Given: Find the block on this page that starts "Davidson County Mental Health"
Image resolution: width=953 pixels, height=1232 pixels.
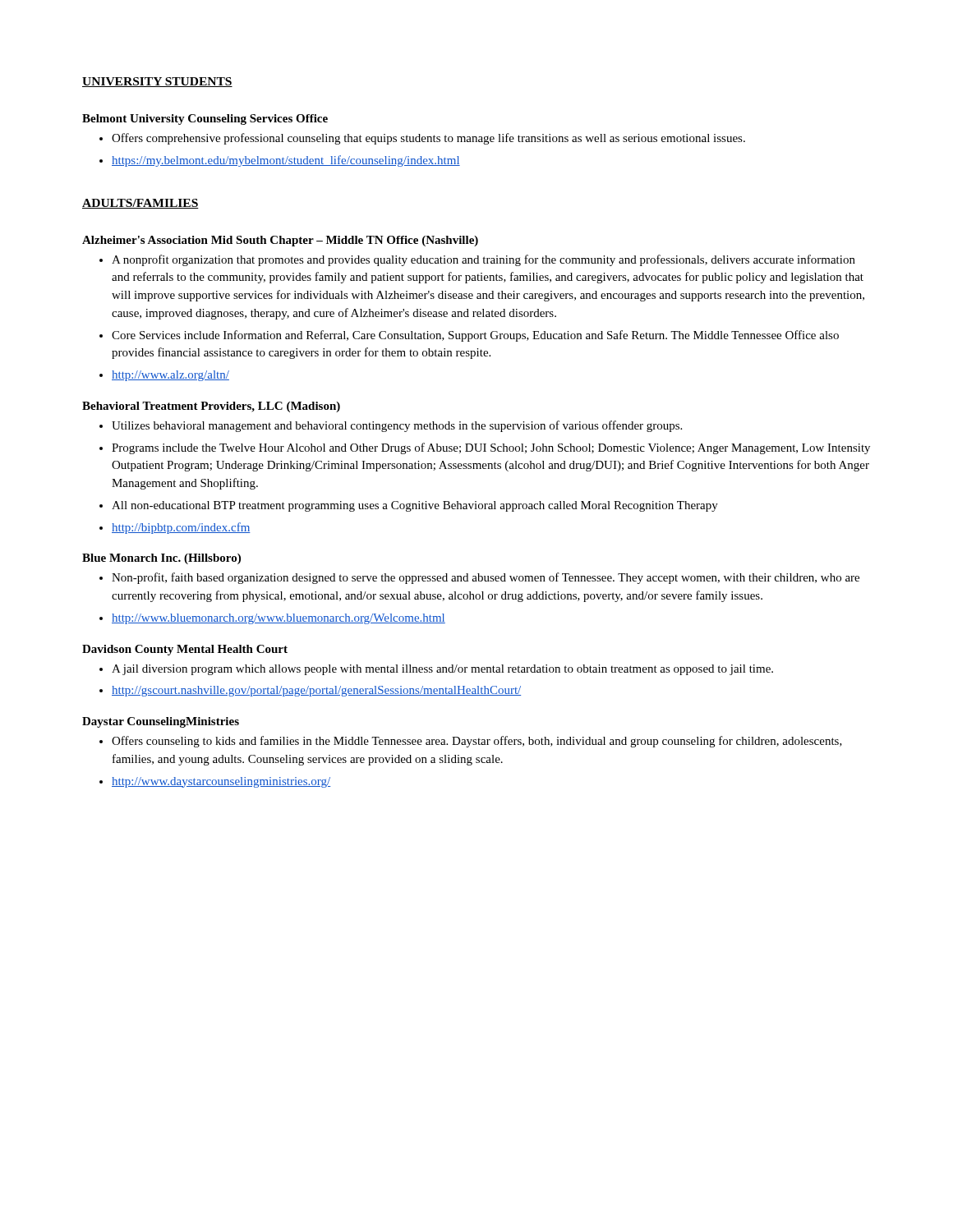Looking at the screenshot, I should (185, 648).
